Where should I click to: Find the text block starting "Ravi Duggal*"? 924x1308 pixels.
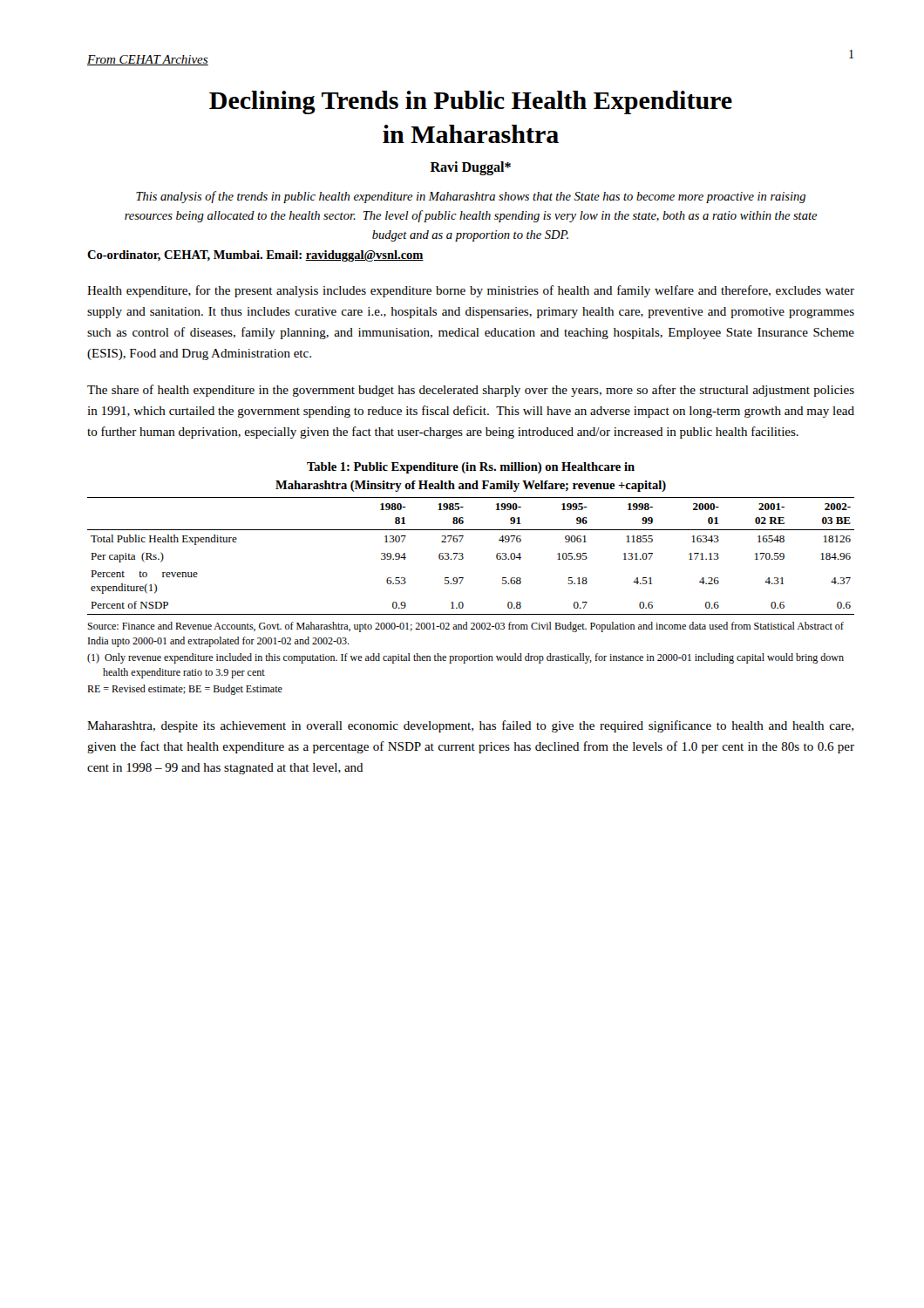[x=471, y=167]
